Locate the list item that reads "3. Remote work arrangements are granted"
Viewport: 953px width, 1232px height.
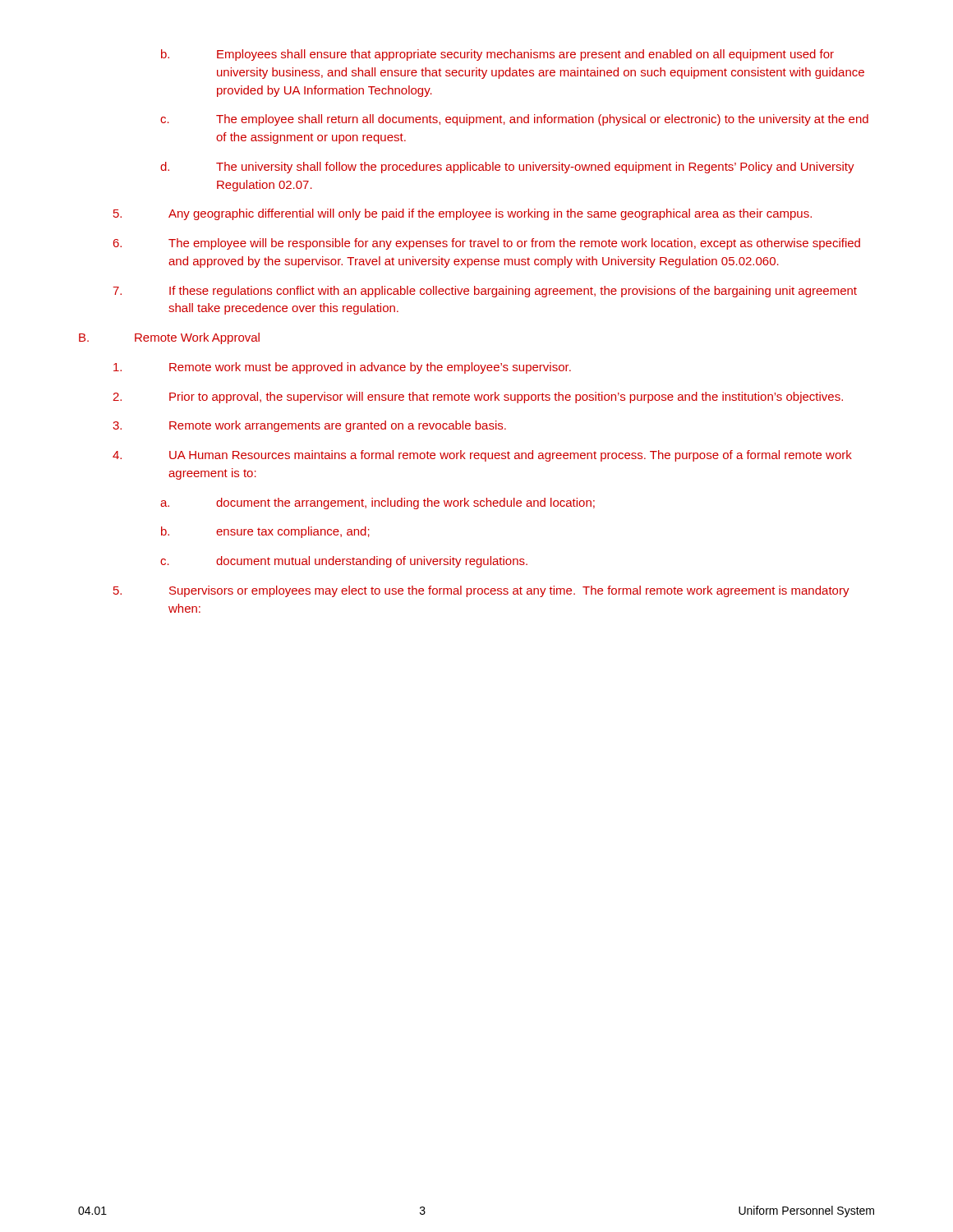click(x=494, y=426)
